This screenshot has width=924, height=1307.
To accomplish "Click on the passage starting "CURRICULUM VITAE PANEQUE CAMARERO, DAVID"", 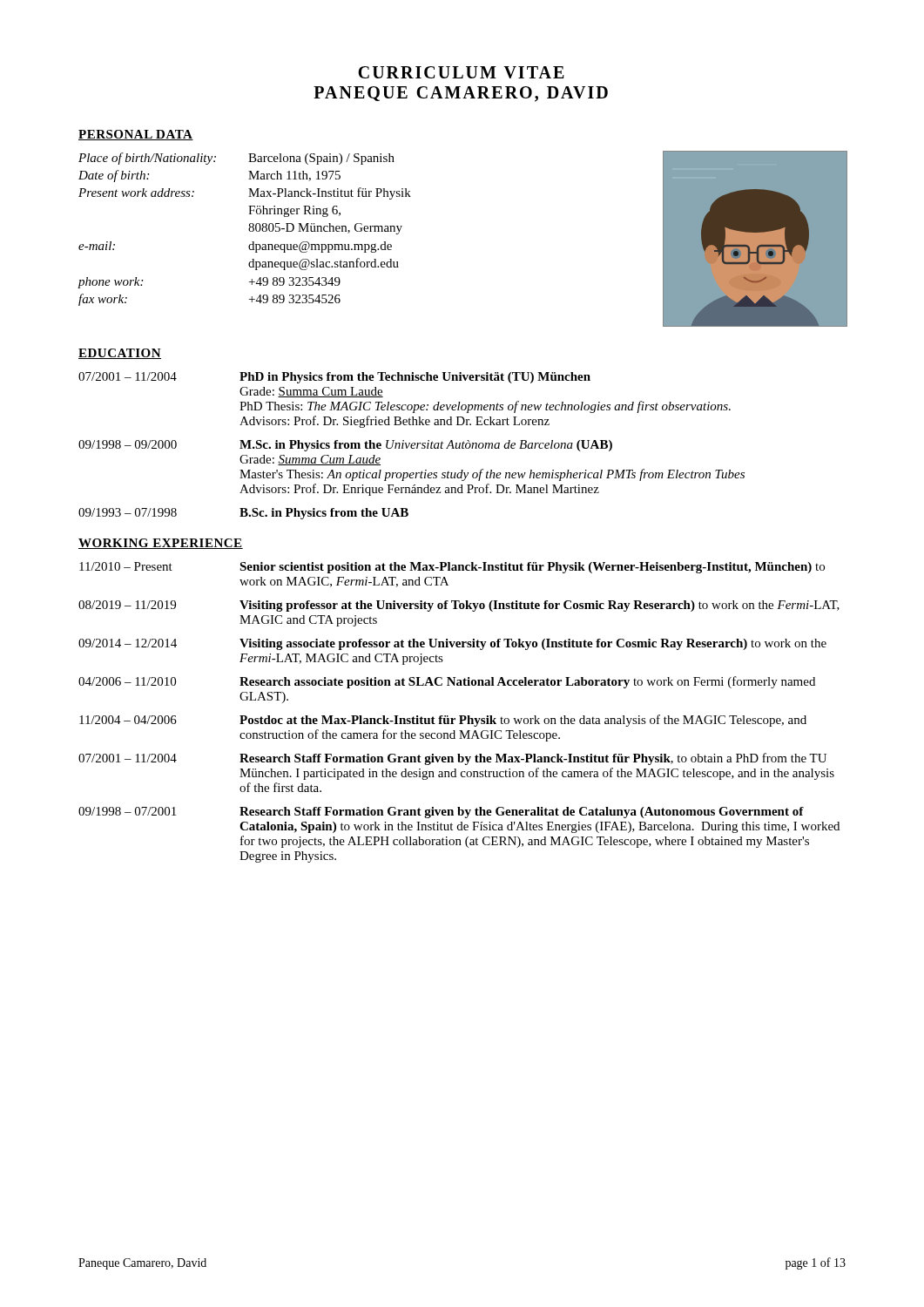I will pyautogui.click(x=462, y=83).
